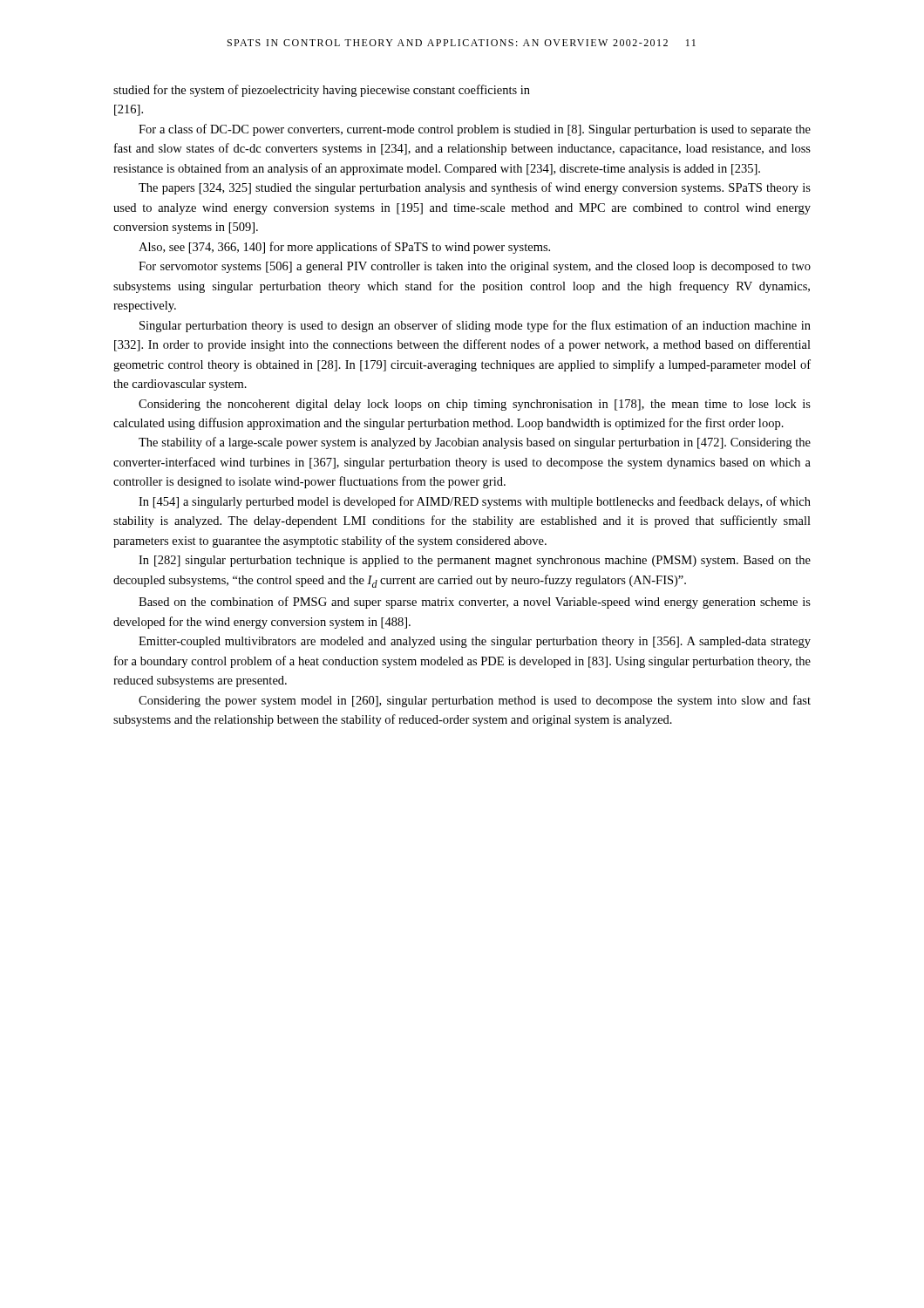The image size is (924, 1308).
Task: Click the passage that begins "The papers [324,"
Action: coord(462,208)
